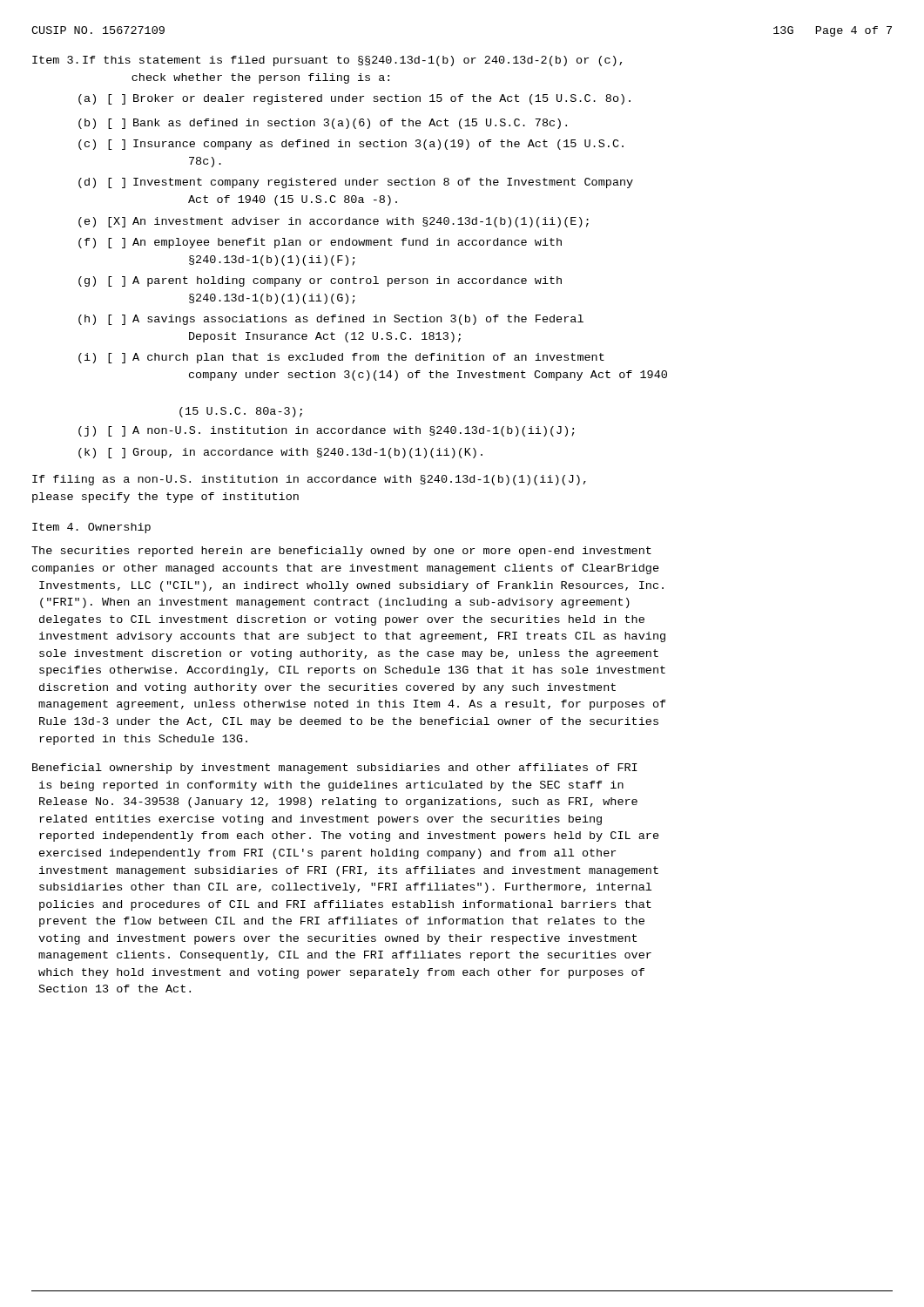This screenshot has height=1307, width=924.
Task: Locate the text starting "(h) [ ]"
Action: 485,328
